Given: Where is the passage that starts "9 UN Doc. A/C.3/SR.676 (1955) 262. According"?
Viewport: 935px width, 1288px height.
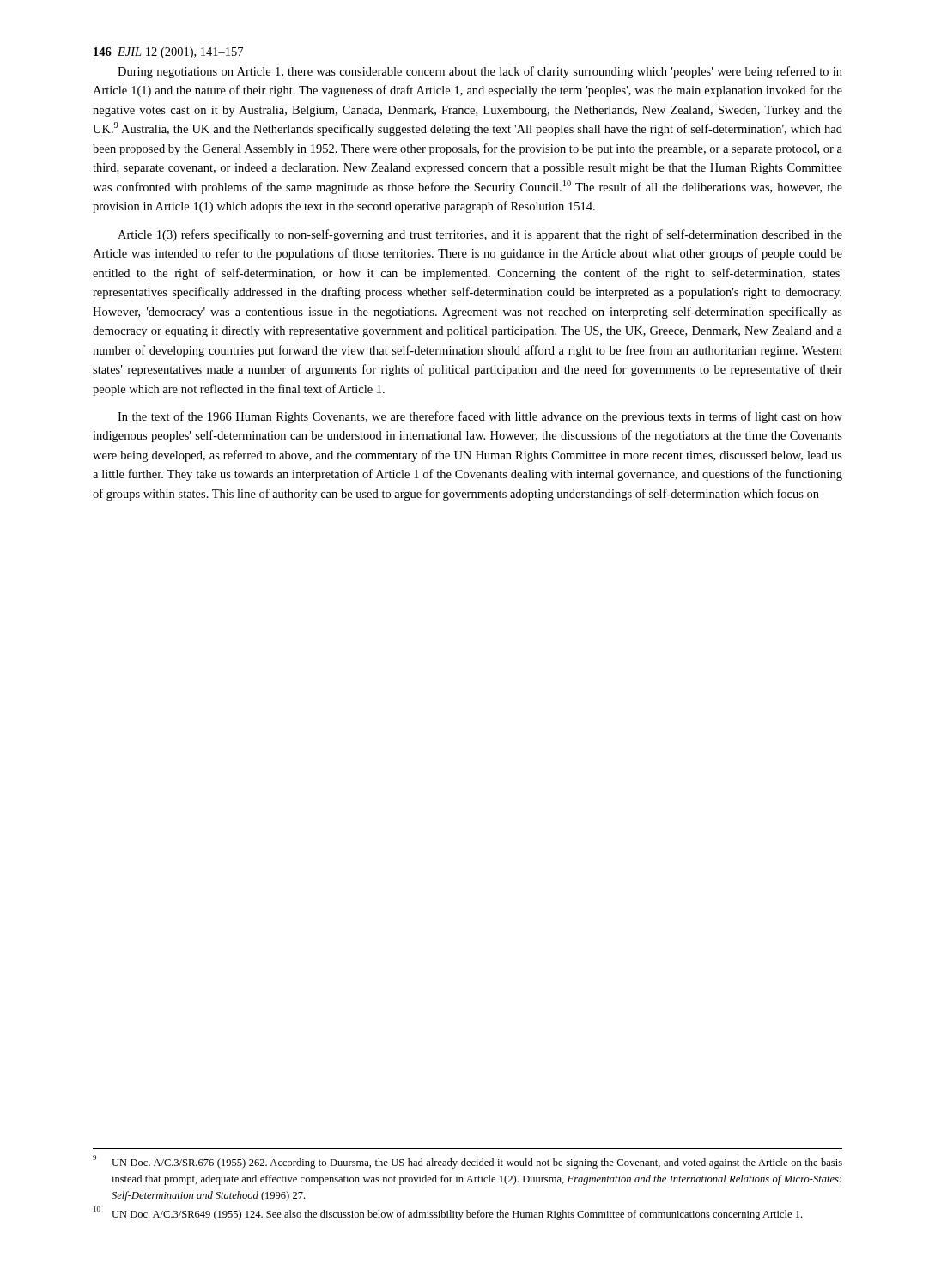Looking at the screenshot, I should tap(468, 1179).
